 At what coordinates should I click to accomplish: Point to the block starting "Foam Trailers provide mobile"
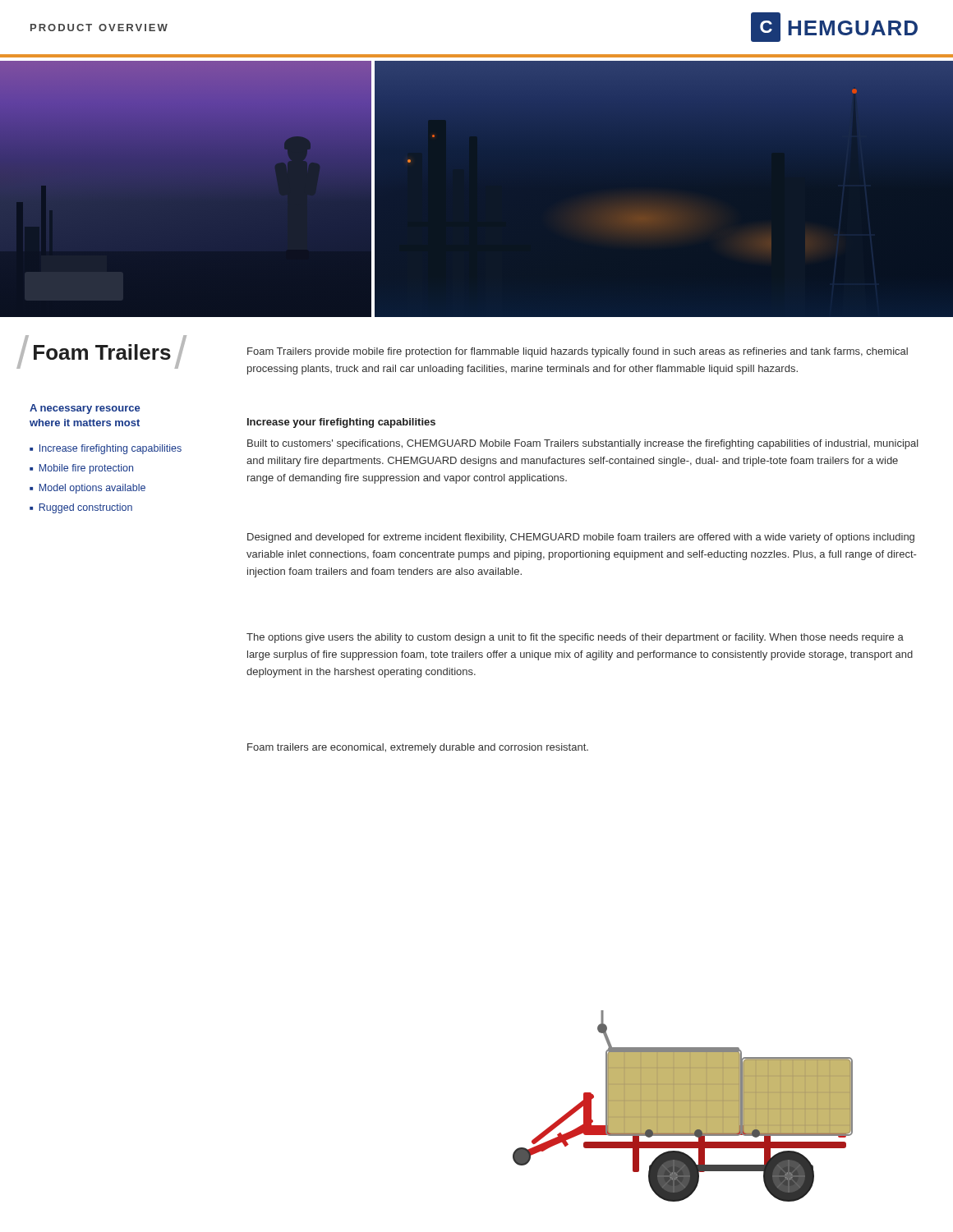pyautogui.click(x=585, y=360)
